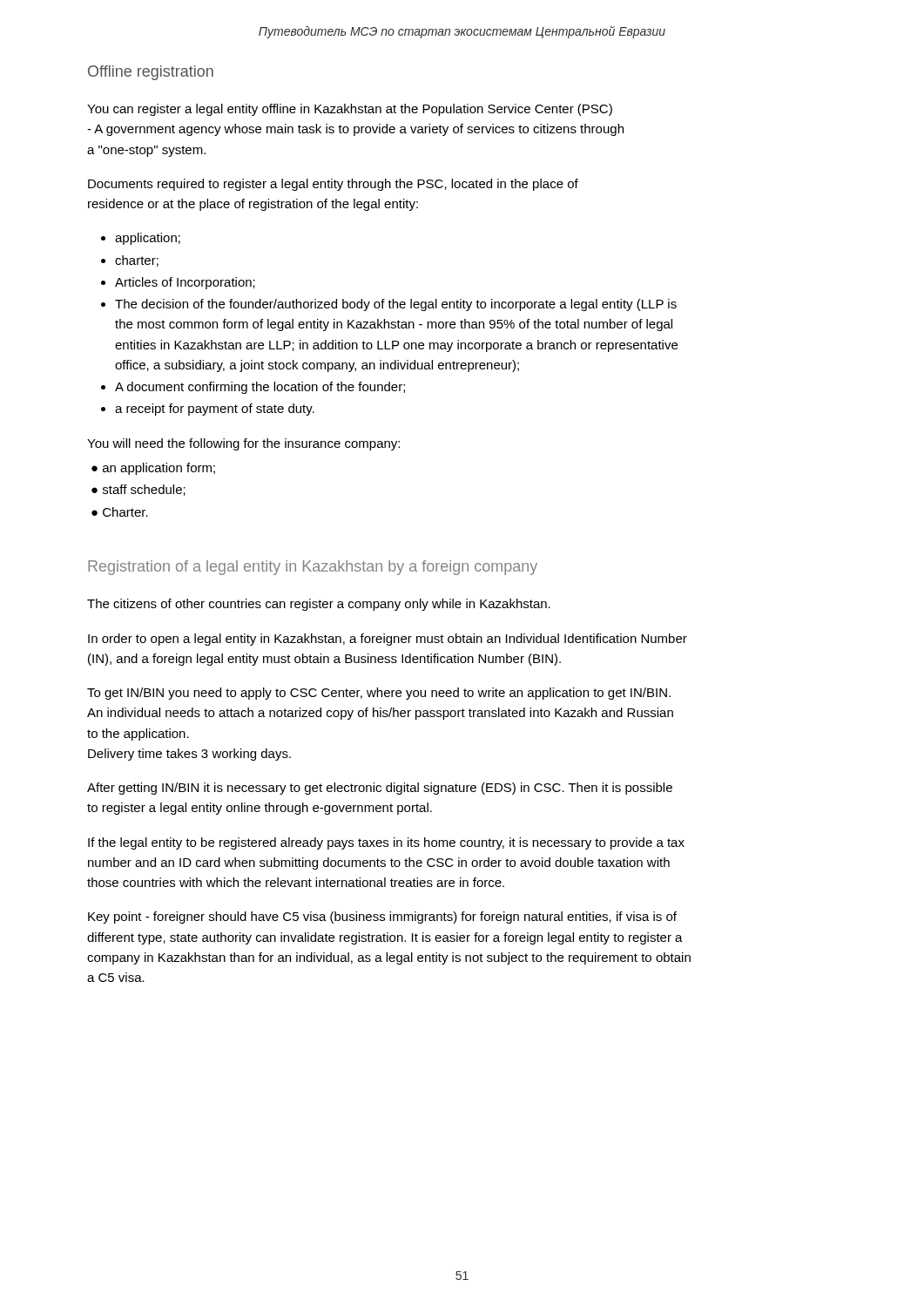The width and height of the screenshot is (924, 1307).
Task: Select the section header containing "Registration of a legal entity"
Action: 312,567
